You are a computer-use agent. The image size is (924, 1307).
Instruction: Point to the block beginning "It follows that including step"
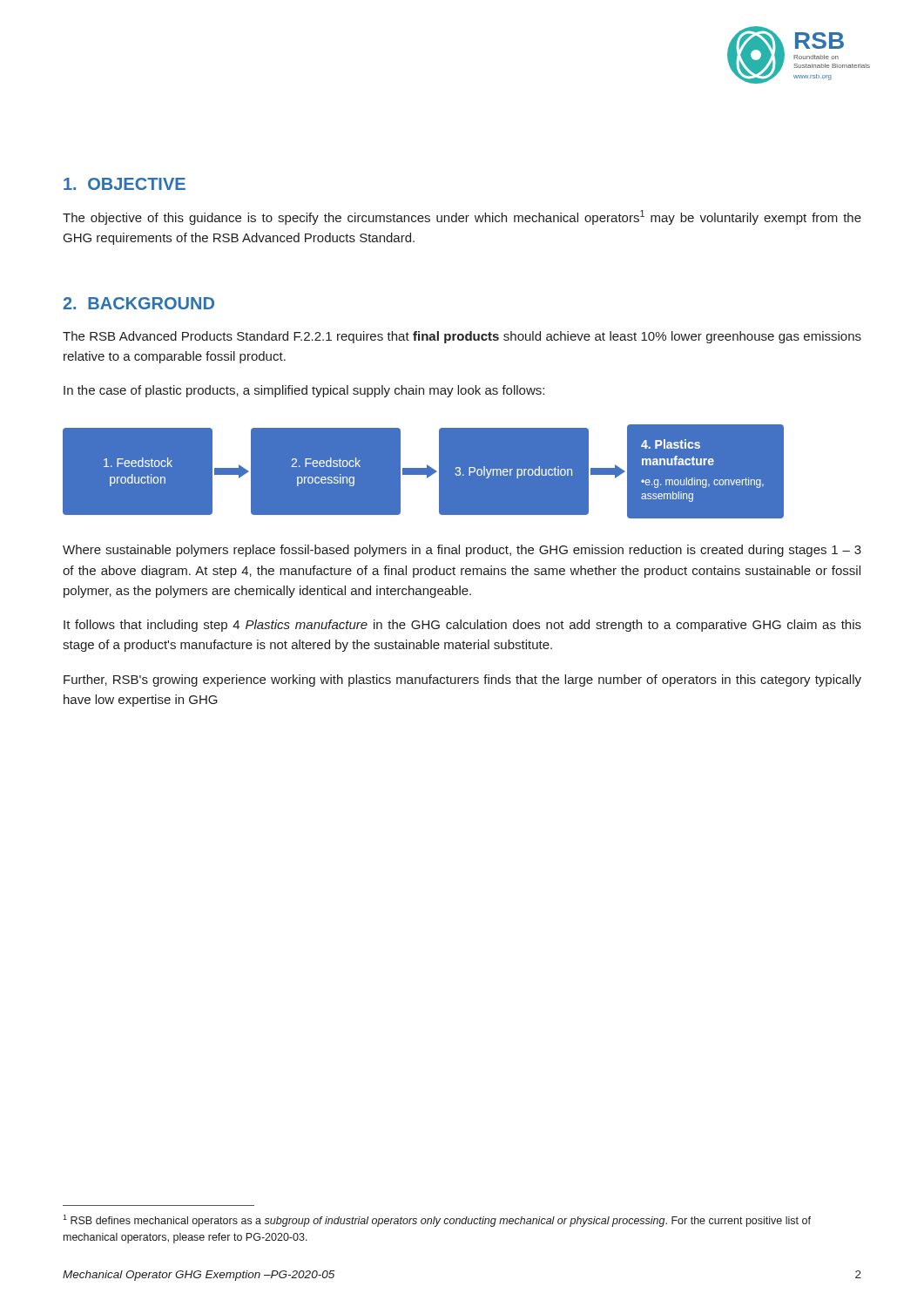click(462, 634)
